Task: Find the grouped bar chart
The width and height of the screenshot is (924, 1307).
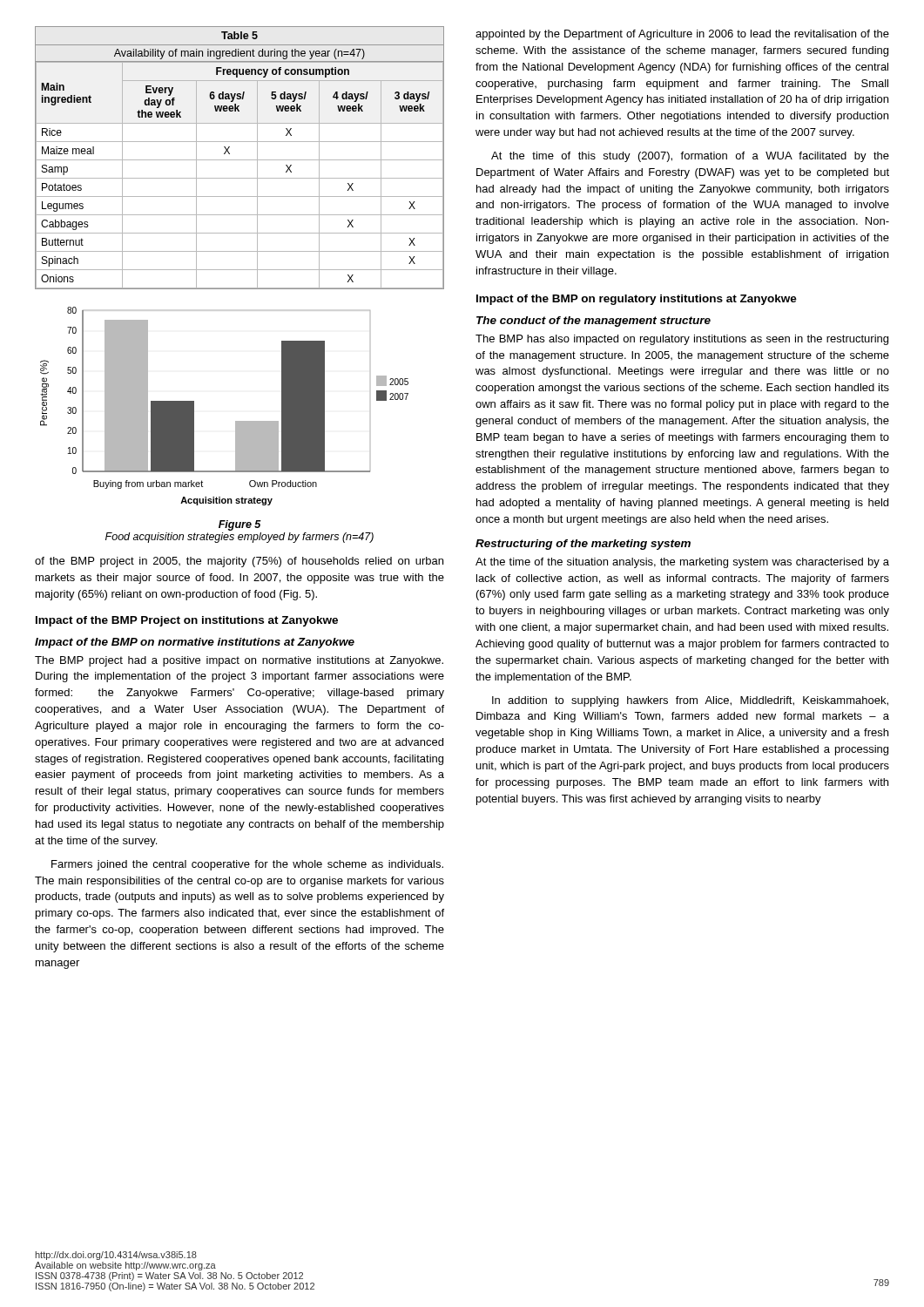Action: point(240,407)
